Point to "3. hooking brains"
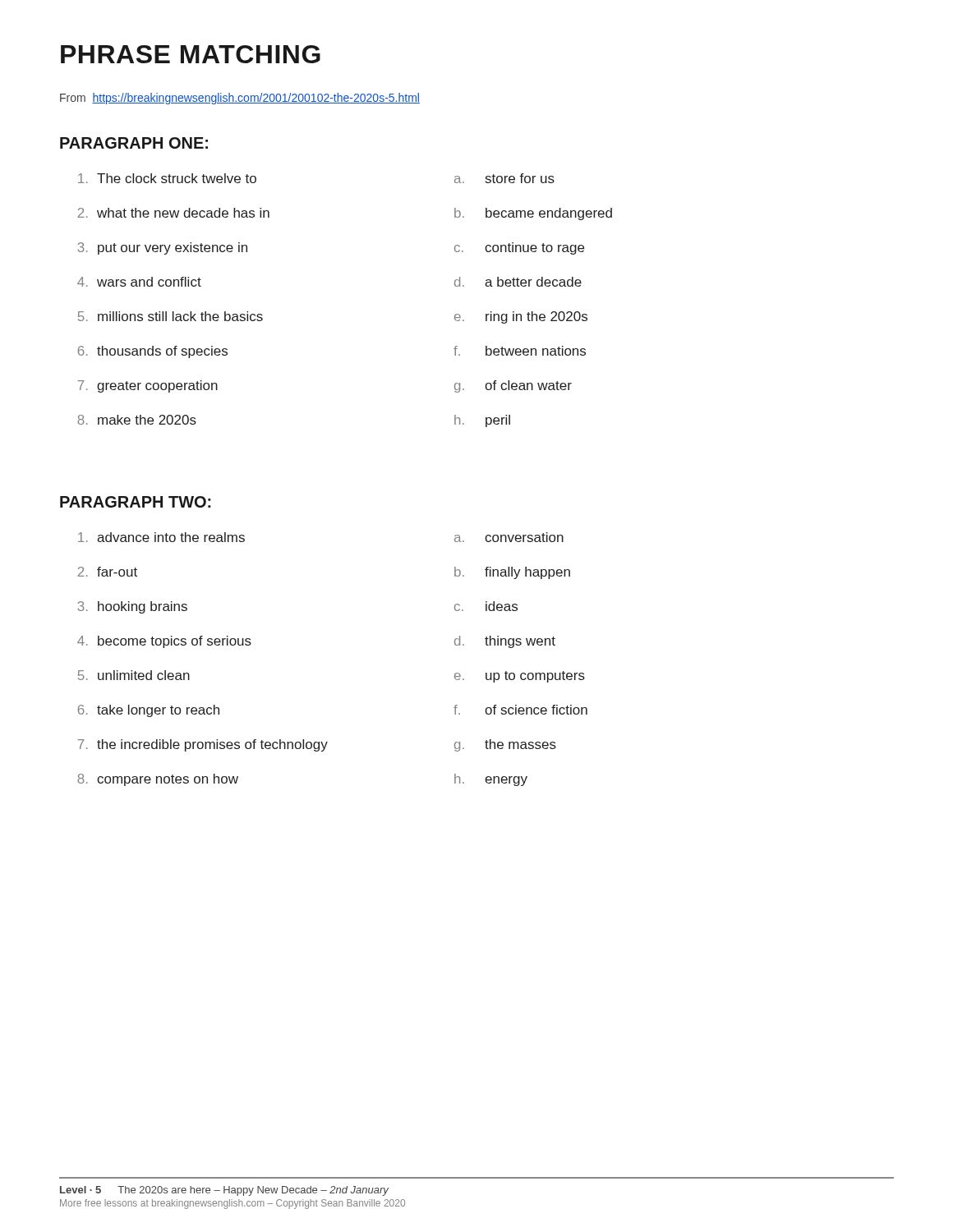The height and width of the screenshot is (1232, 953). point(124,607)
